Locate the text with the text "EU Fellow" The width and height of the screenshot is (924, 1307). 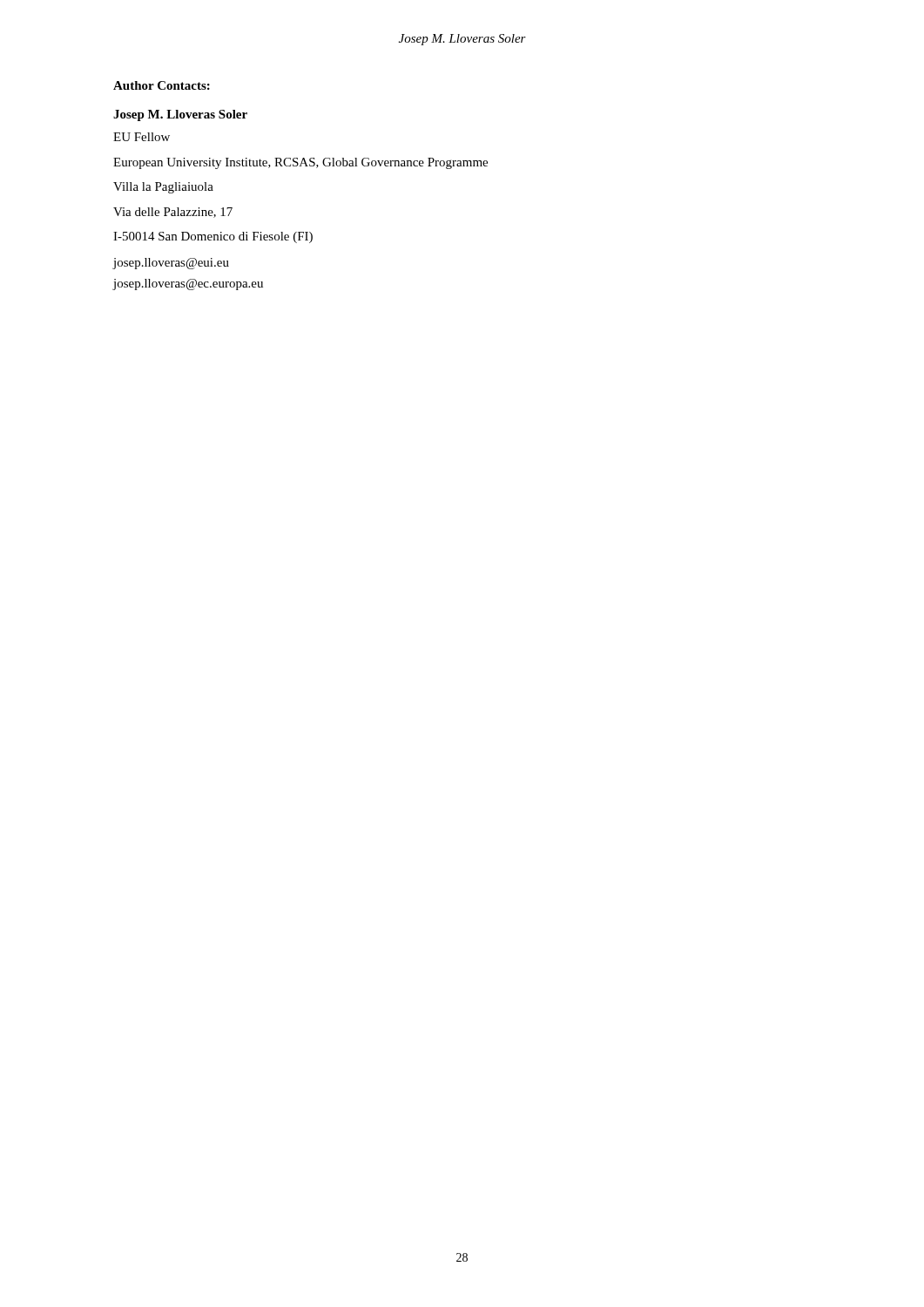coord(142,137)
